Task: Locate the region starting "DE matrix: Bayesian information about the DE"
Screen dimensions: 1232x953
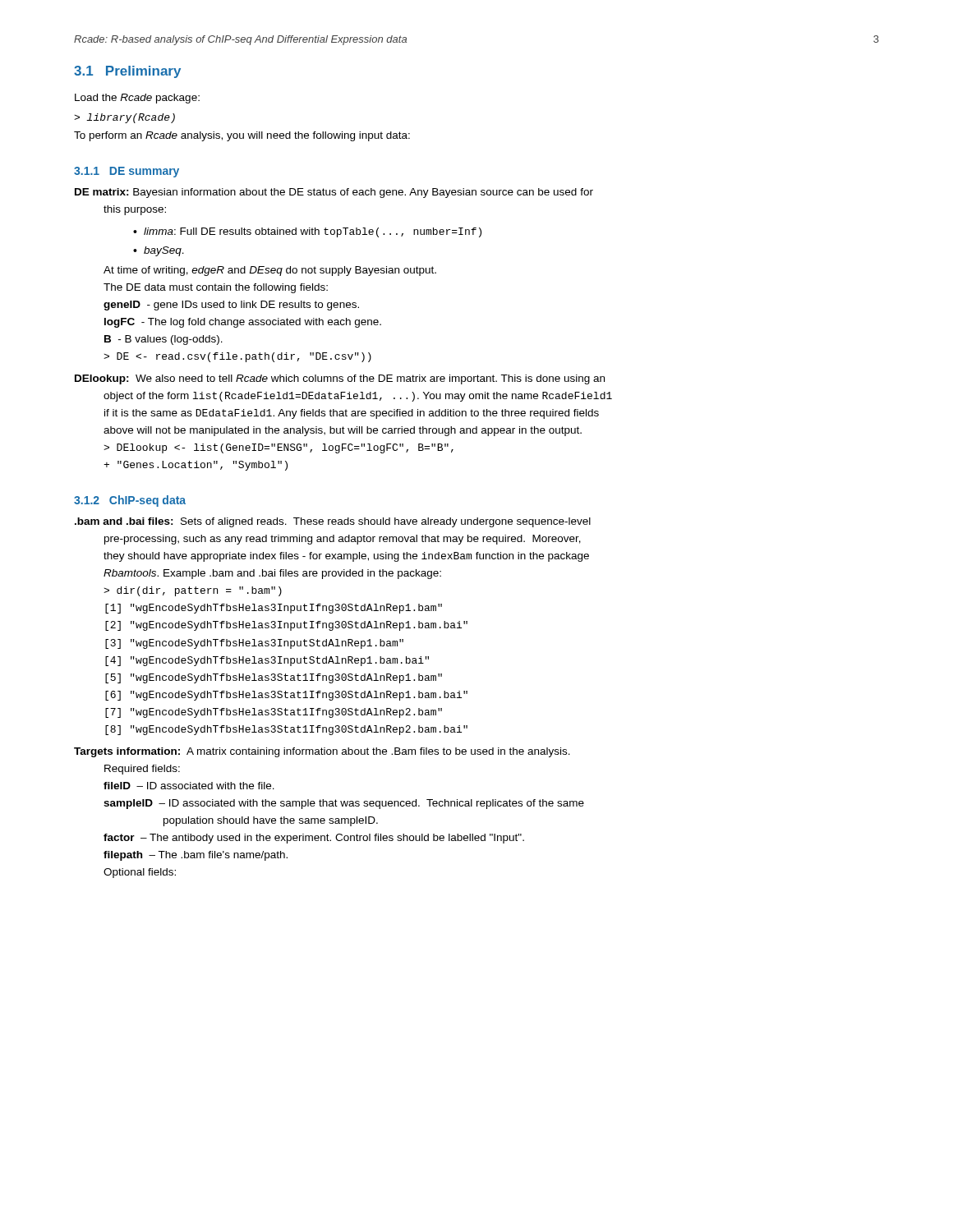Action: coord(476,202)
